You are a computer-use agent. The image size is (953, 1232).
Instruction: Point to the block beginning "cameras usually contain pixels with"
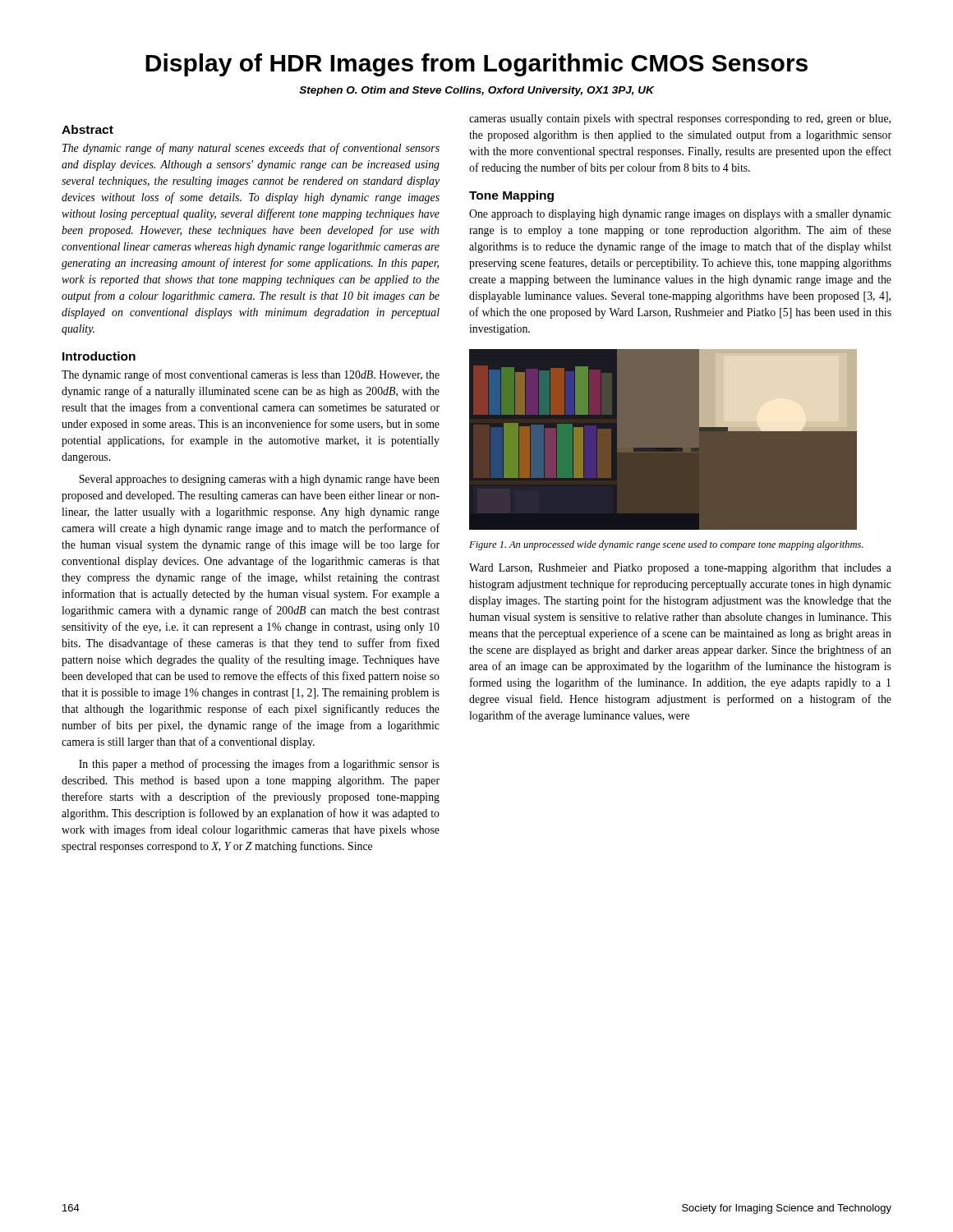(680, 144)
